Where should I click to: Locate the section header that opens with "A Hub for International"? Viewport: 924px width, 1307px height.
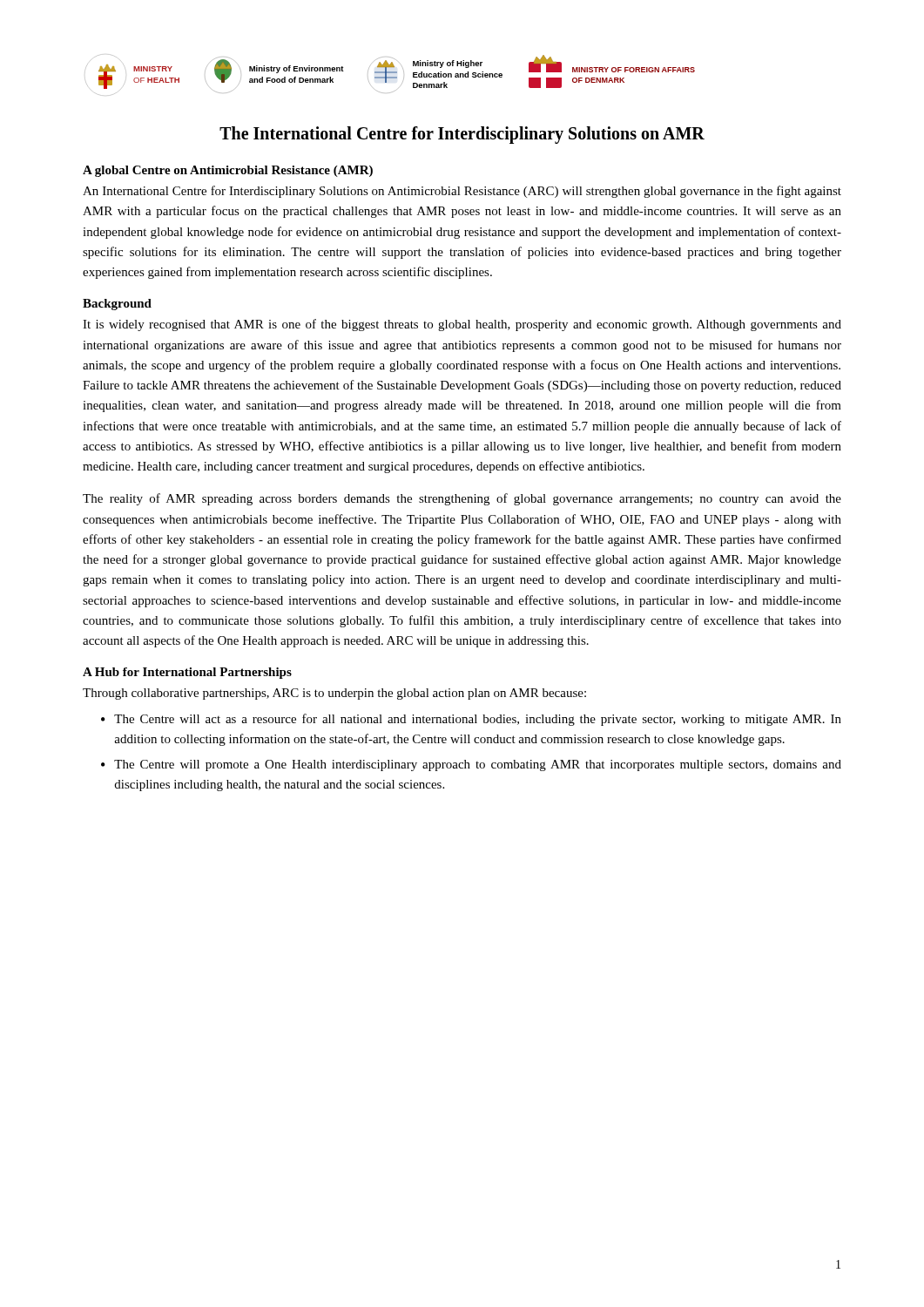pyautogui.click(x=187, y=672)
